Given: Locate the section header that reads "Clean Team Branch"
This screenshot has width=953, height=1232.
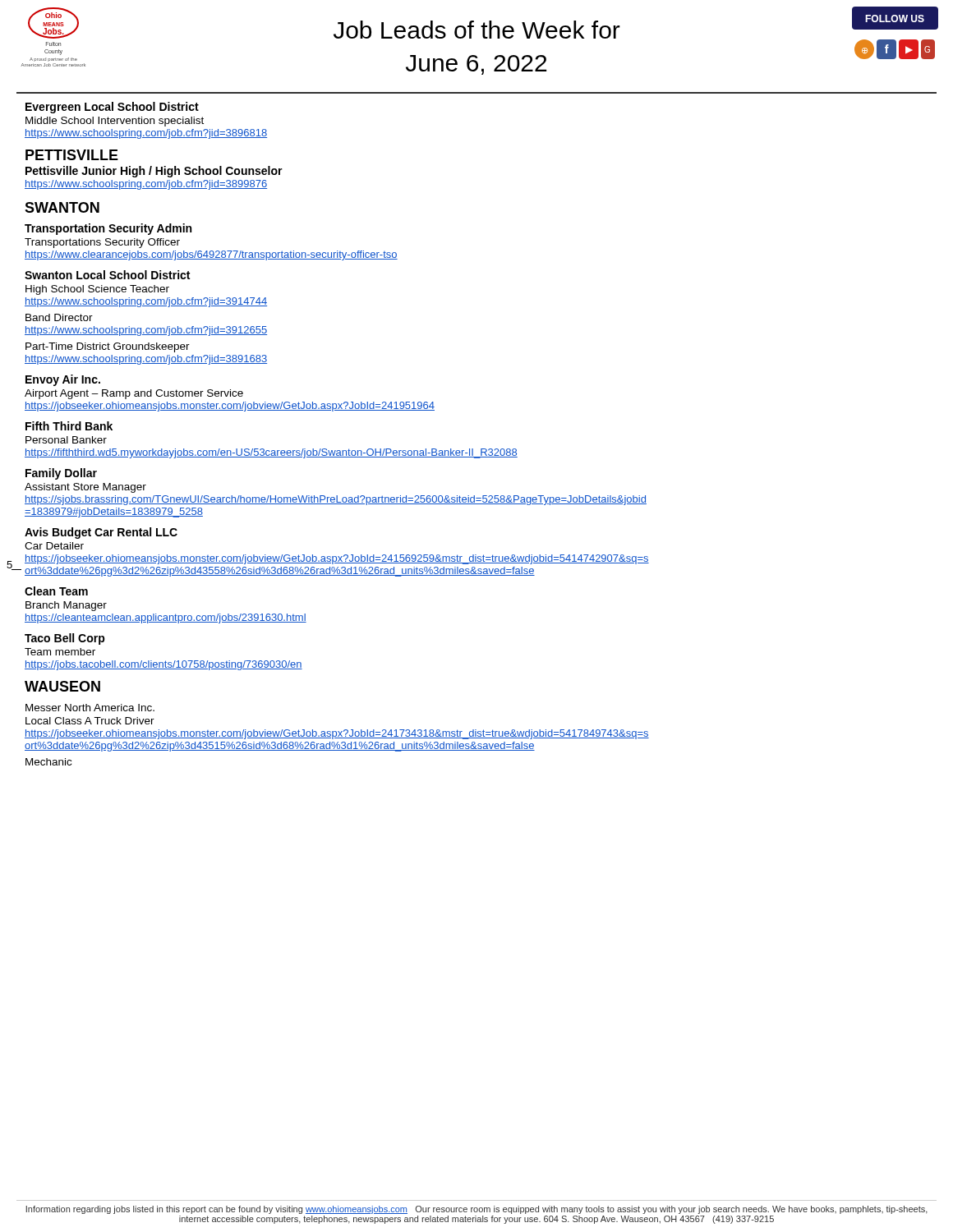Looking at the screenshot, I should 56,591.
